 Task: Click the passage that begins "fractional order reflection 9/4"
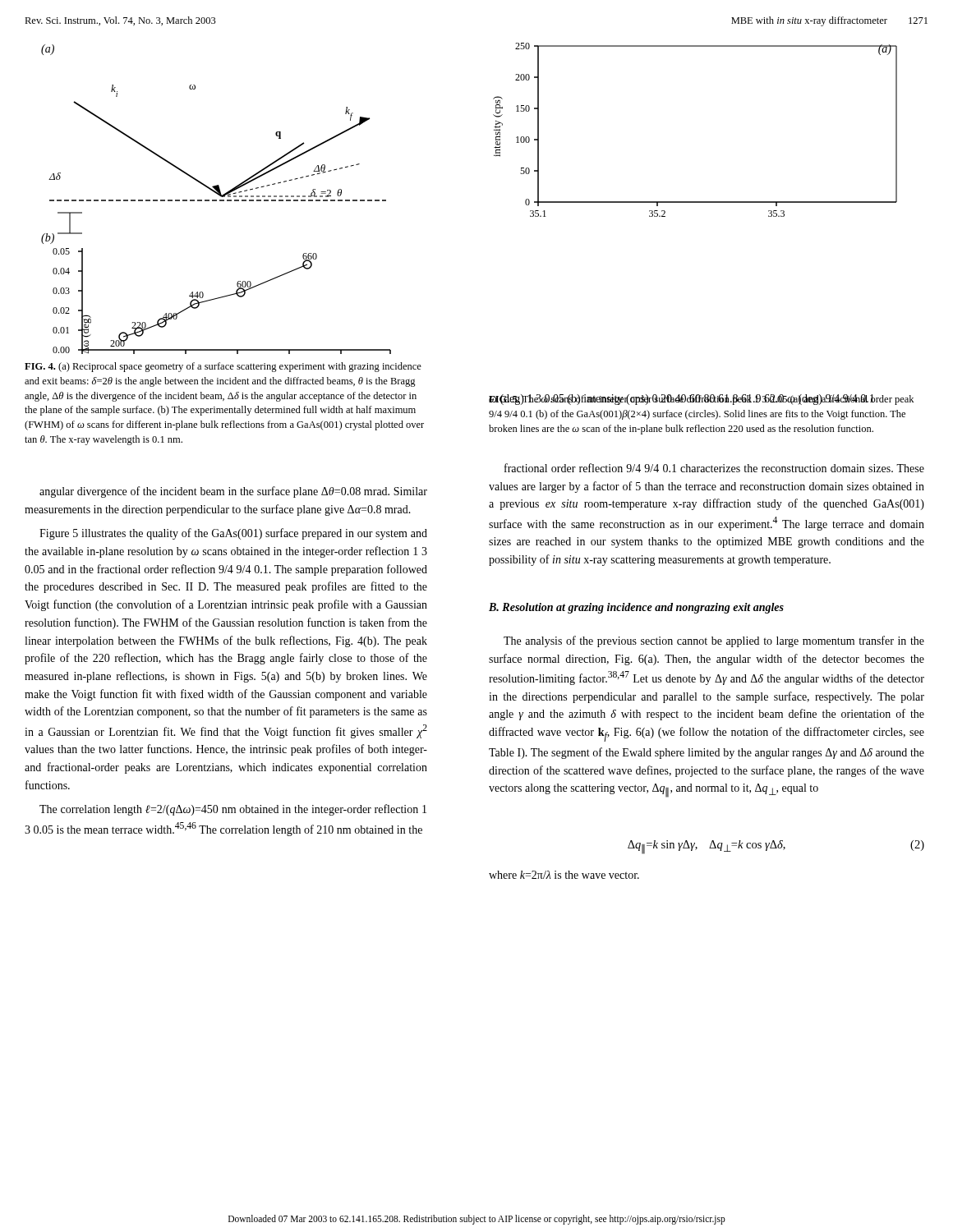[707, 514]
